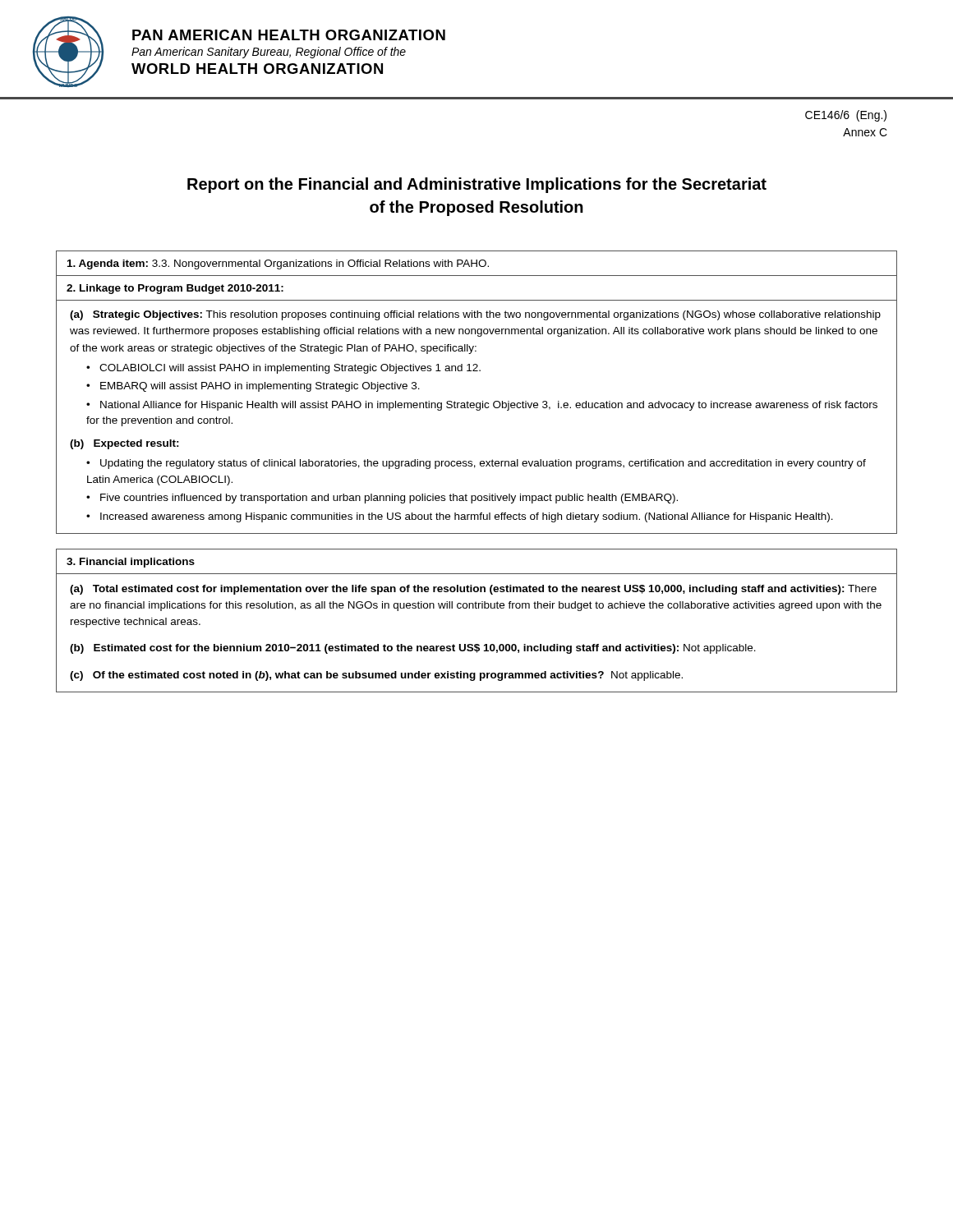Image resolution: width=953 pixels, height=1232 pixels.
Task: Point to the text block starting "• COLABIOLCI will assist PAHO in"
Action: pyautogui.click(x=284, y=367)
